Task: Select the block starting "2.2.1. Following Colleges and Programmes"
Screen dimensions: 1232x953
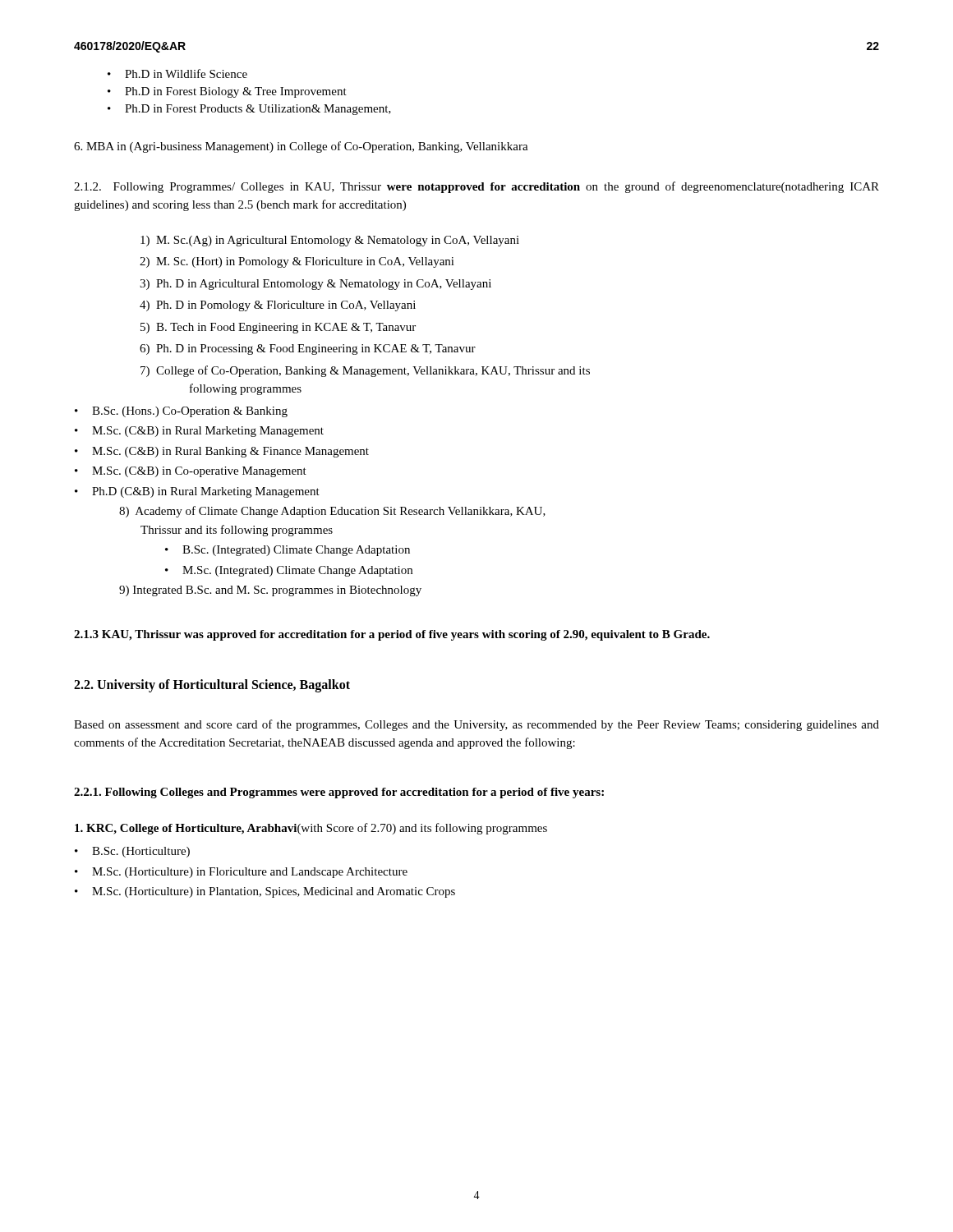Action: pyautogui.click(x=339, y=791)
